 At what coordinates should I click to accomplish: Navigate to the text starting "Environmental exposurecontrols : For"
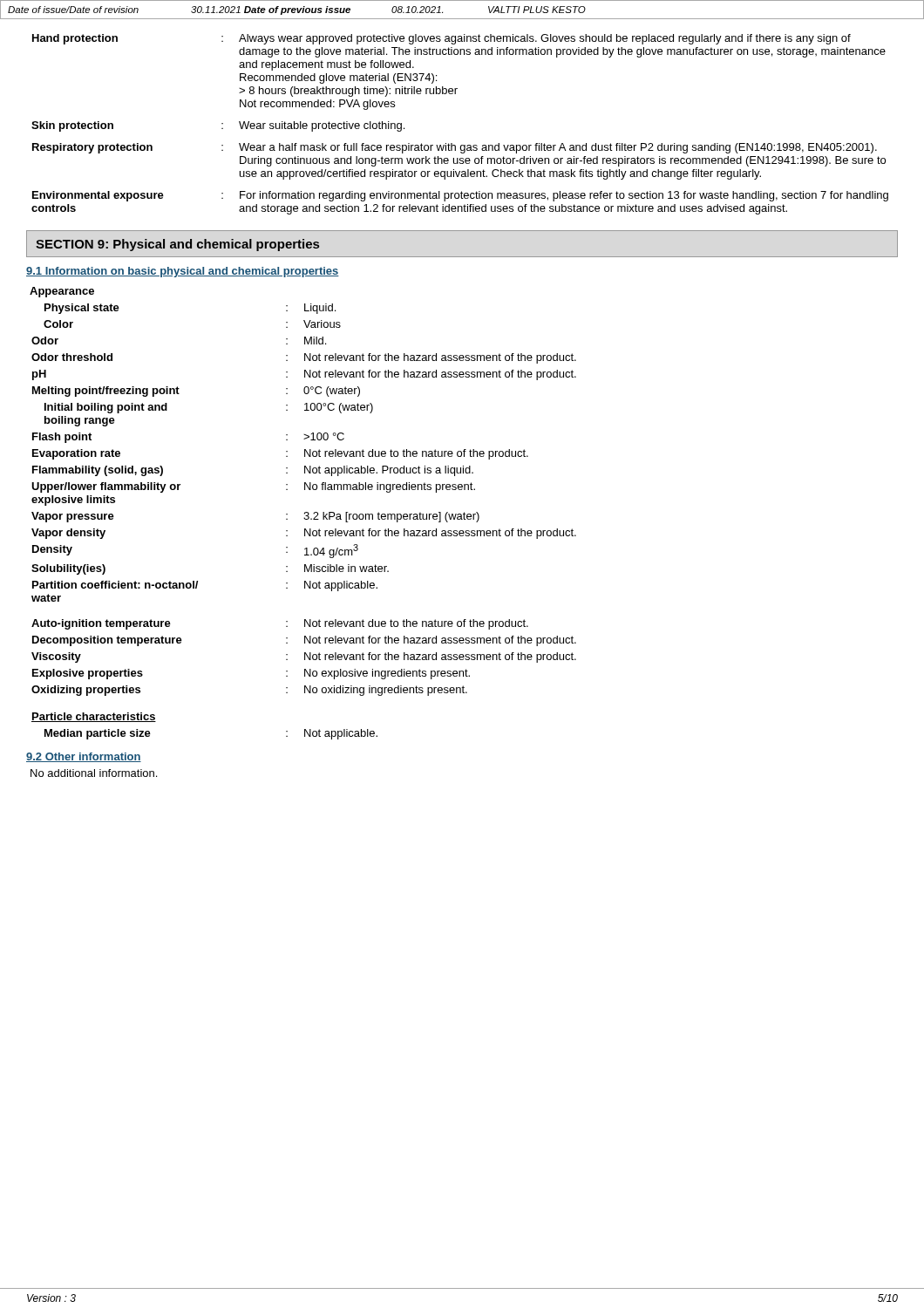click(462, 201)
